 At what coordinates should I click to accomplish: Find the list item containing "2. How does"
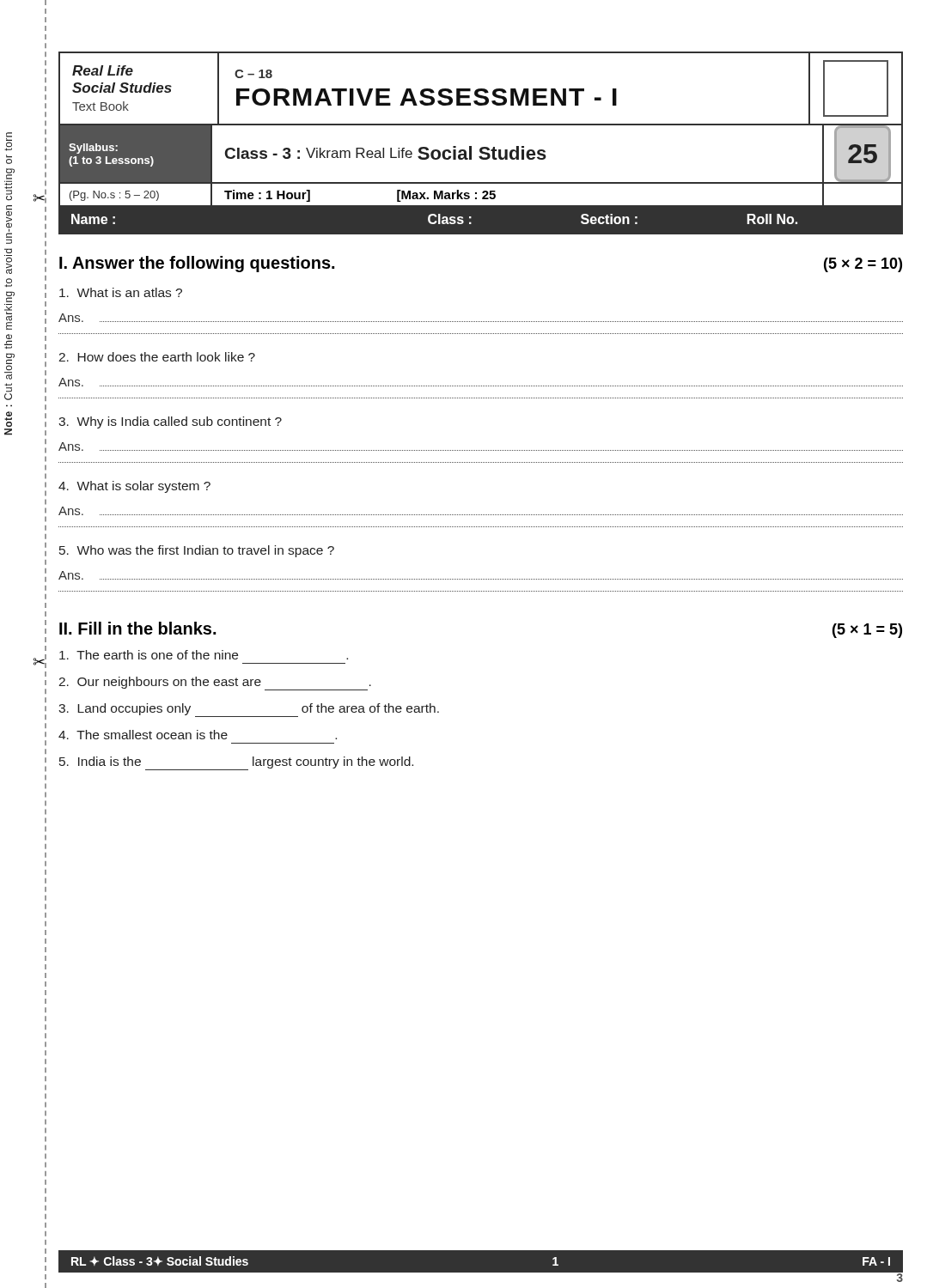(157, 357)
